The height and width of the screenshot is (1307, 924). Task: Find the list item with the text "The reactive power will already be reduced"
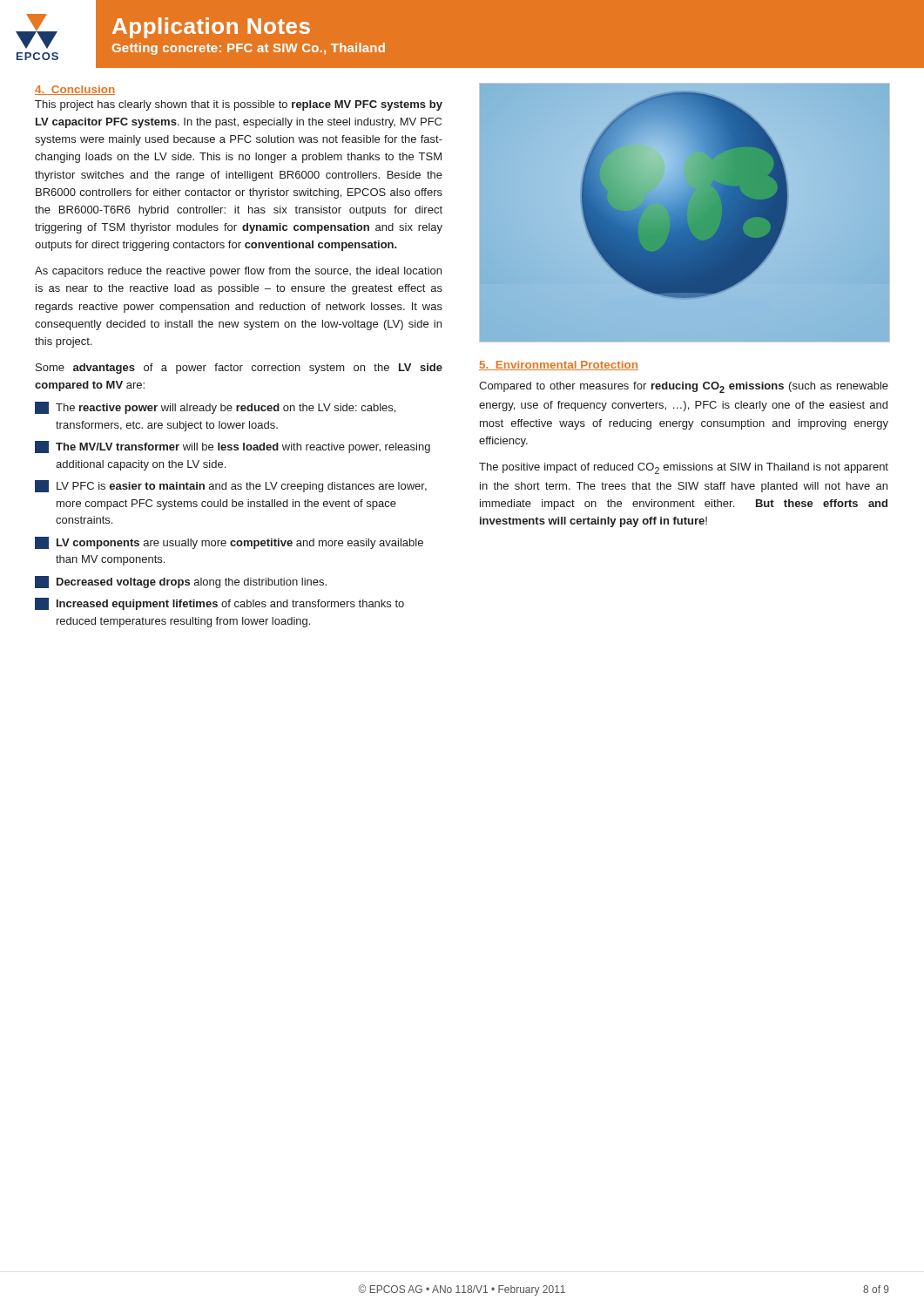tap(239, 416)
